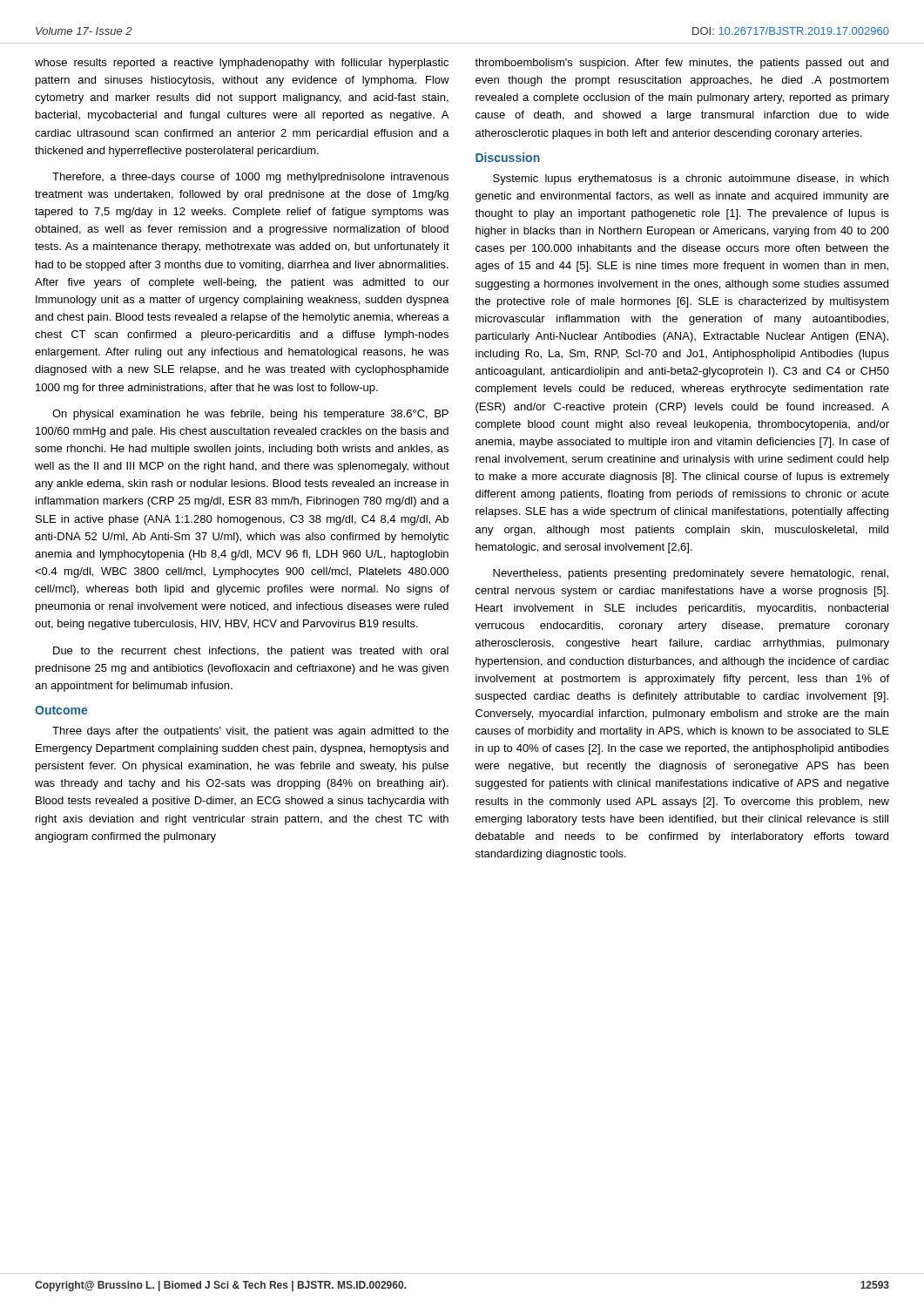This screenshot has height=1307, width=924.
Task: Find the block on this page that starts "Due to the"
Action: (242, 668)
